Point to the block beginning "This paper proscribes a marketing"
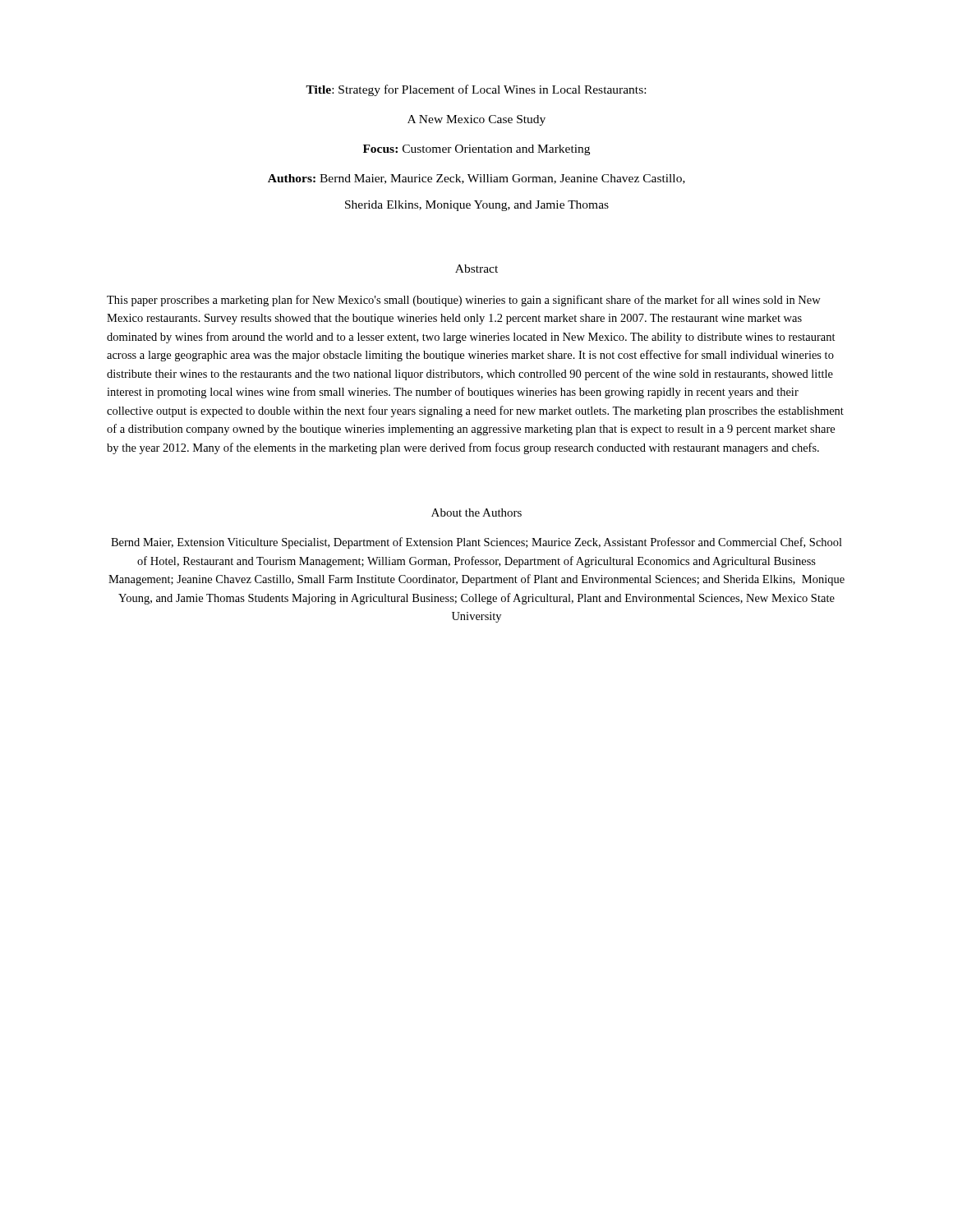The image size is (953, 1232). (475, 374)
